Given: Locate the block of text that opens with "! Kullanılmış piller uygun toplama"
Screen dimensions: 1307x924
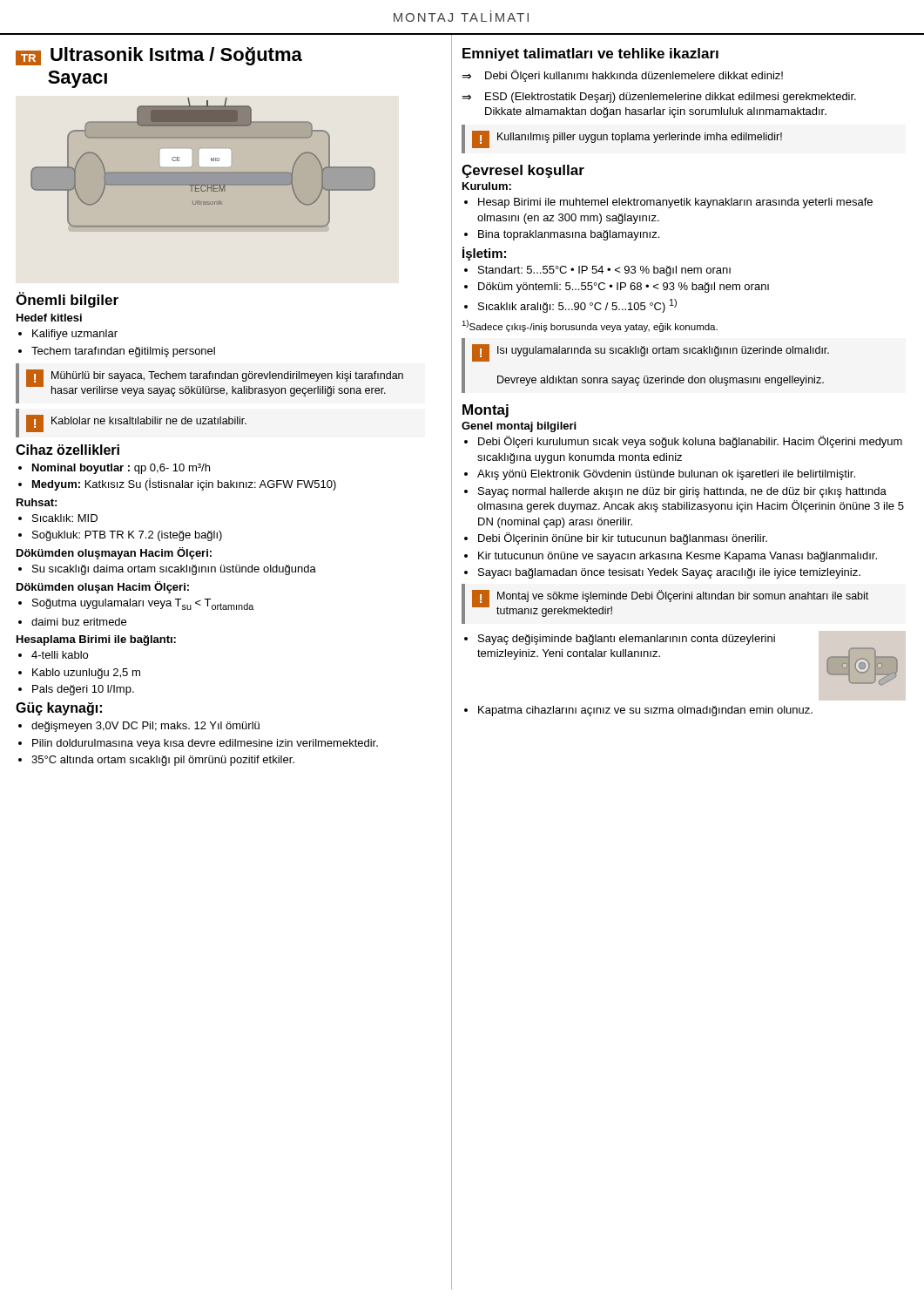Looking at the screenshot, I should click(685, 139).
